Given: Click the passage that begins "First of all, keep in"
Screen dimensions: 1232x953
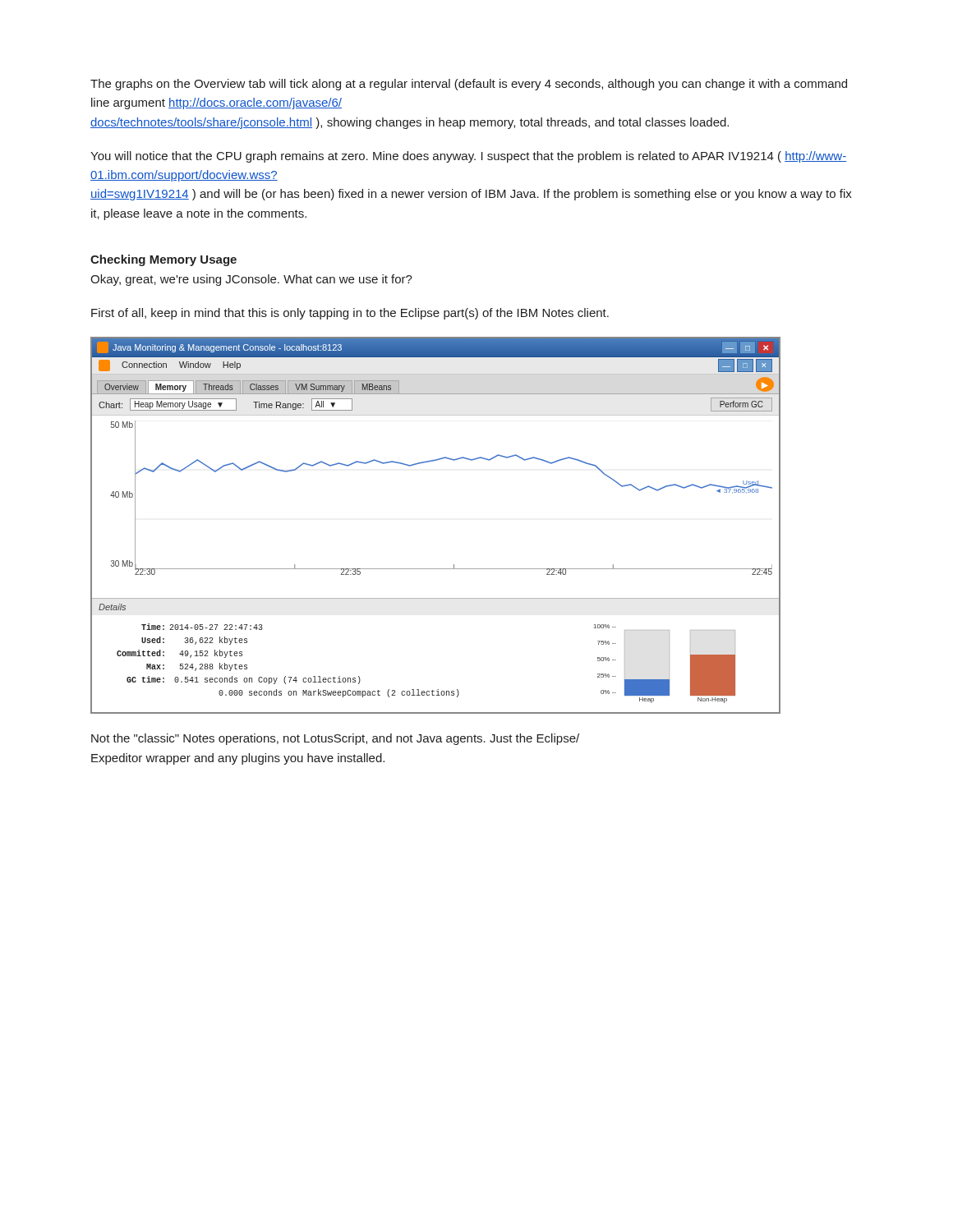Looking at the screenshot, I should coord(350,312).
